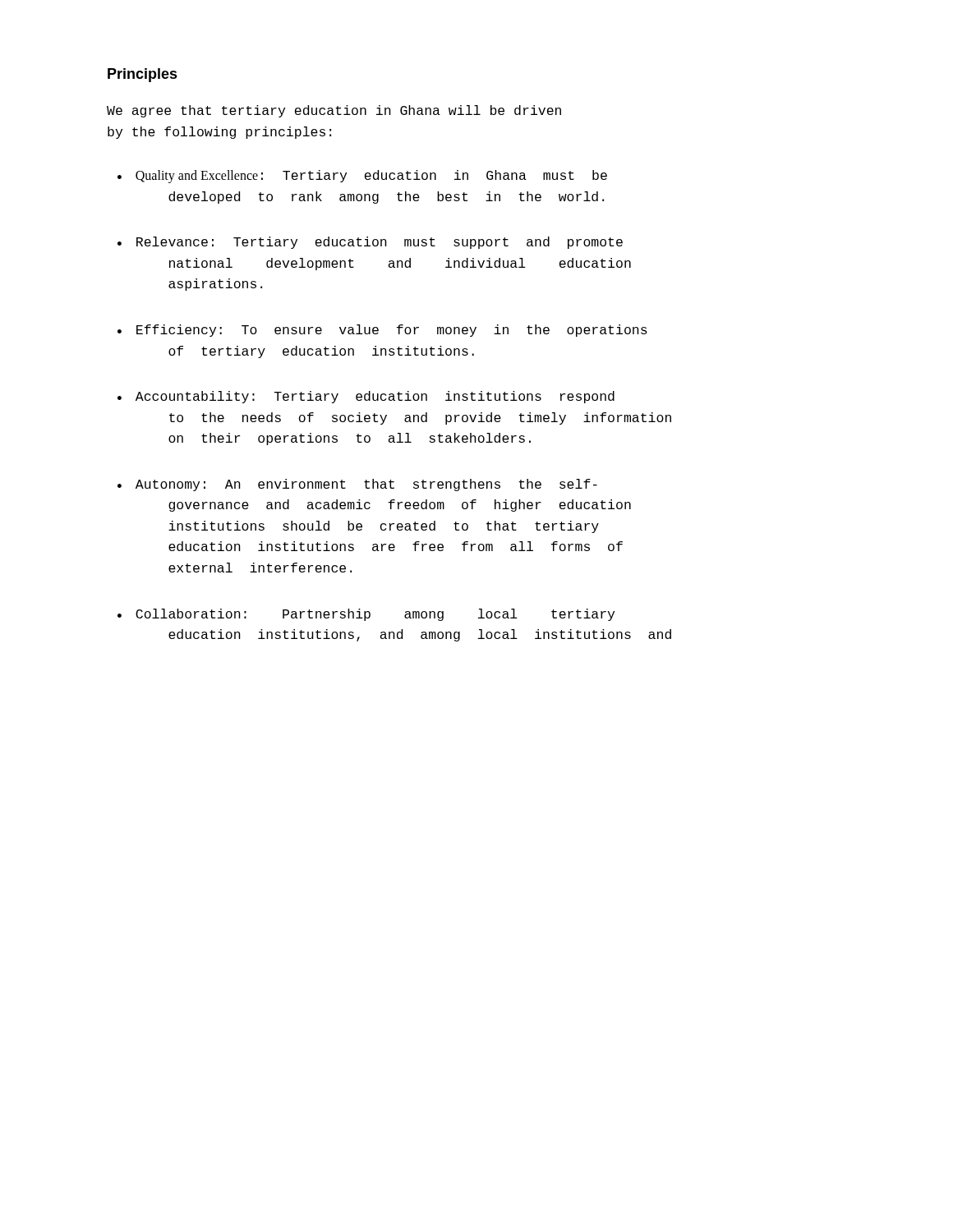
Task: Find the list item with the text "• Quality and"
Action: (481, 187)
